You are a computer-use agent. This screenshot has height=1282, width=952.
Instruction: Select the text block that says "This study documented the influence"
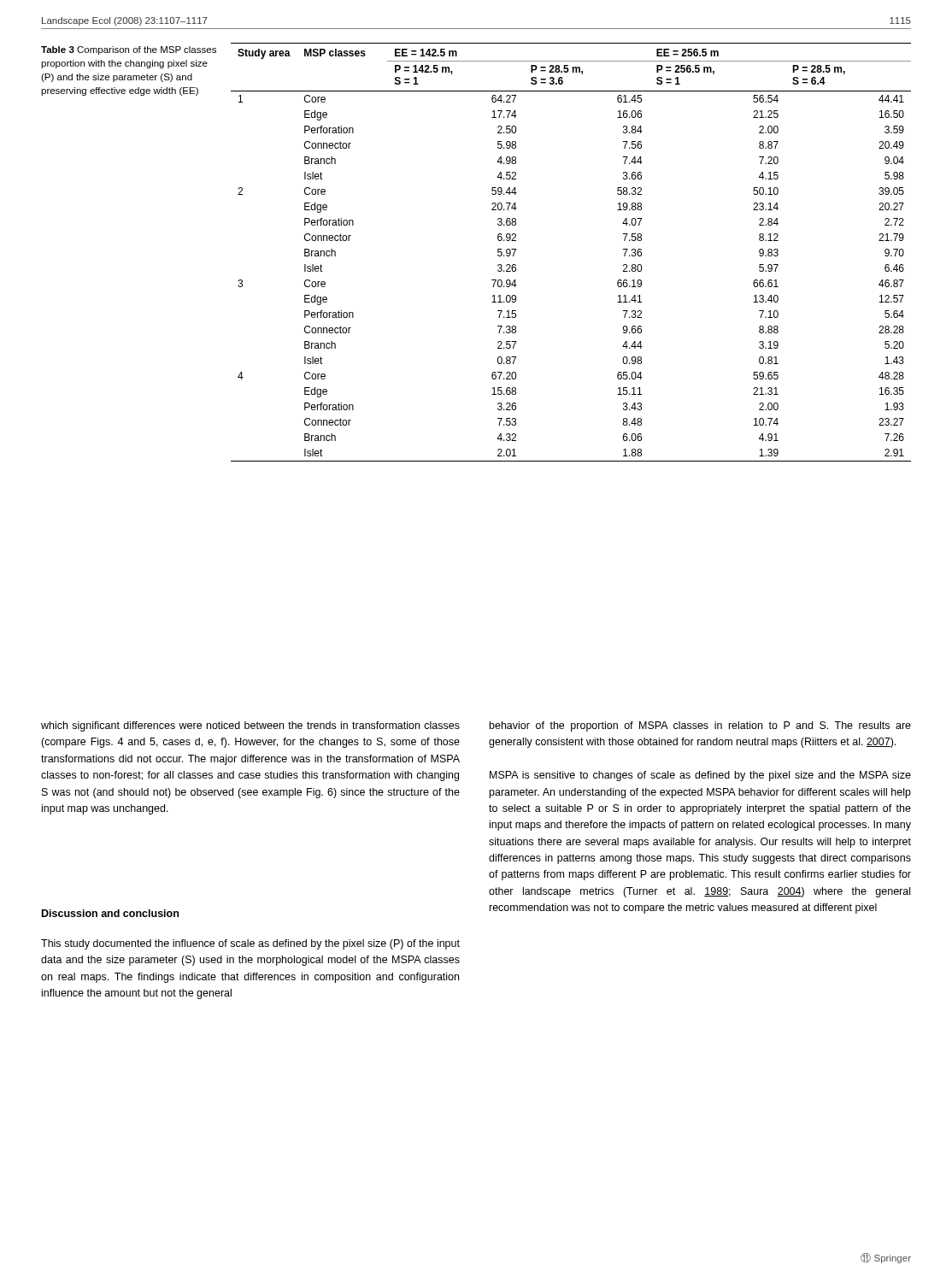click(250, 968)
